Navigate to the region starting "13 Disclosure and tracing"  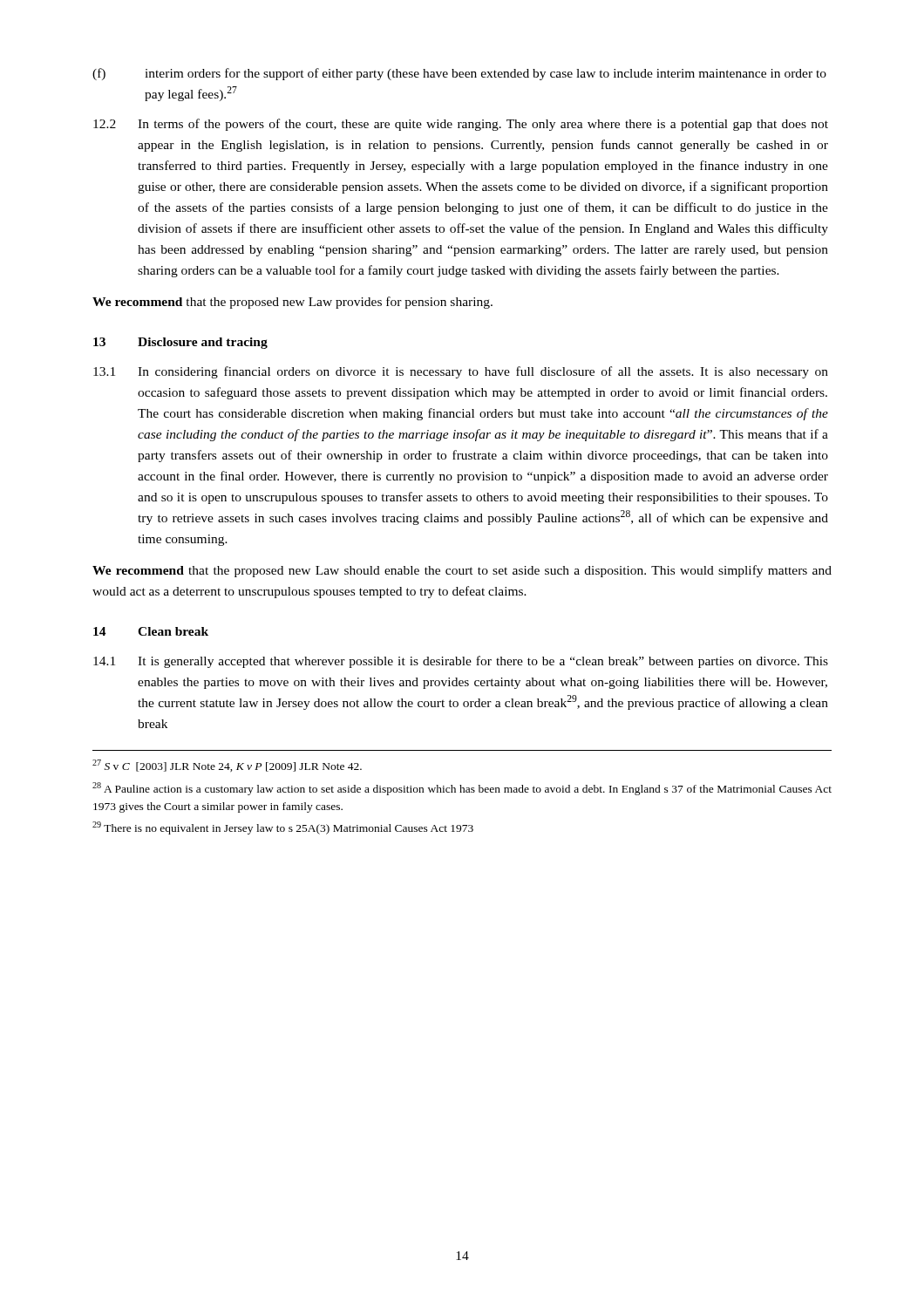tap(180, 342)
